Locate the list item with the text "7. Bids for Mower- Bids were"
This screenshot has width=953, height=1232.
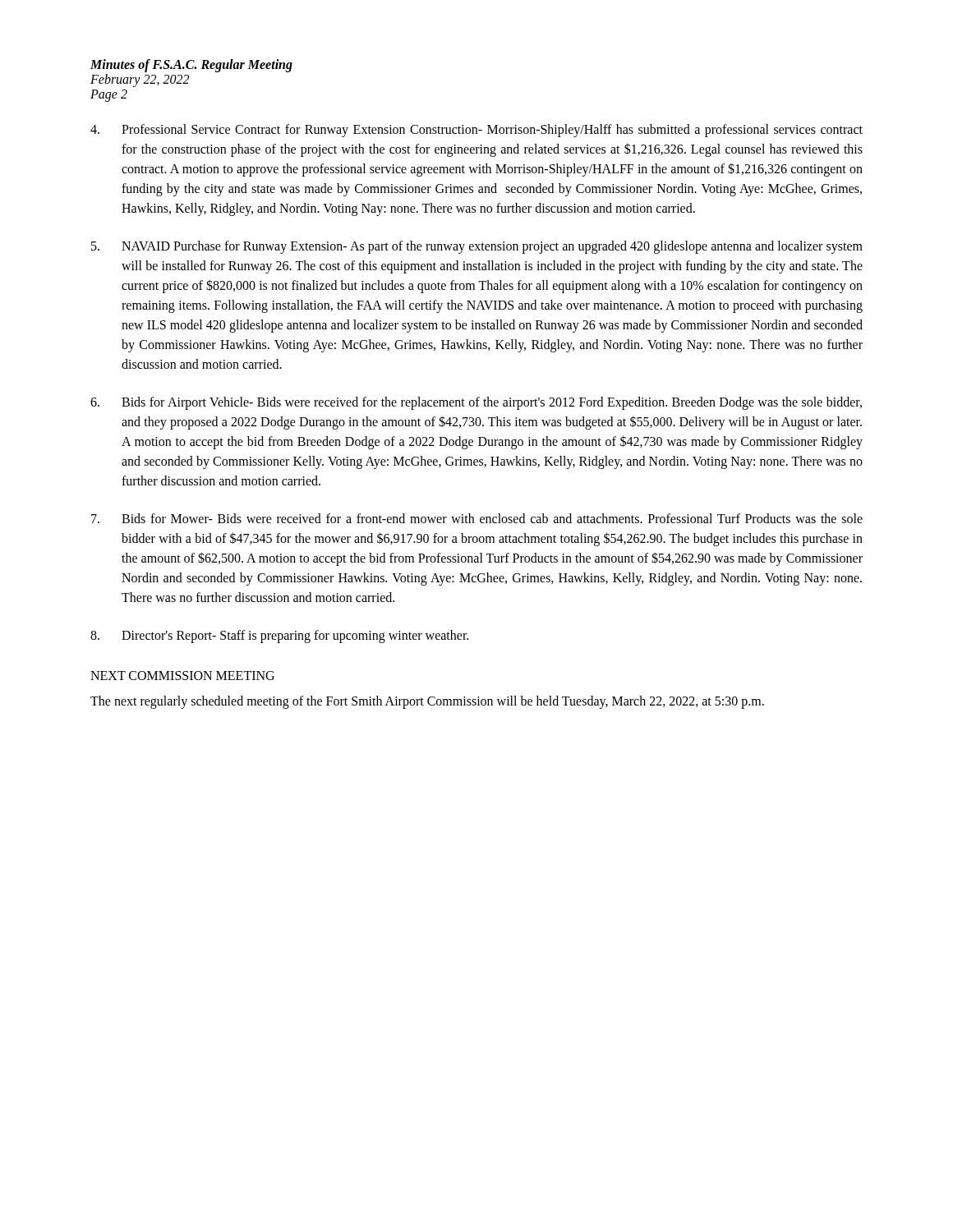click(476, 558)
